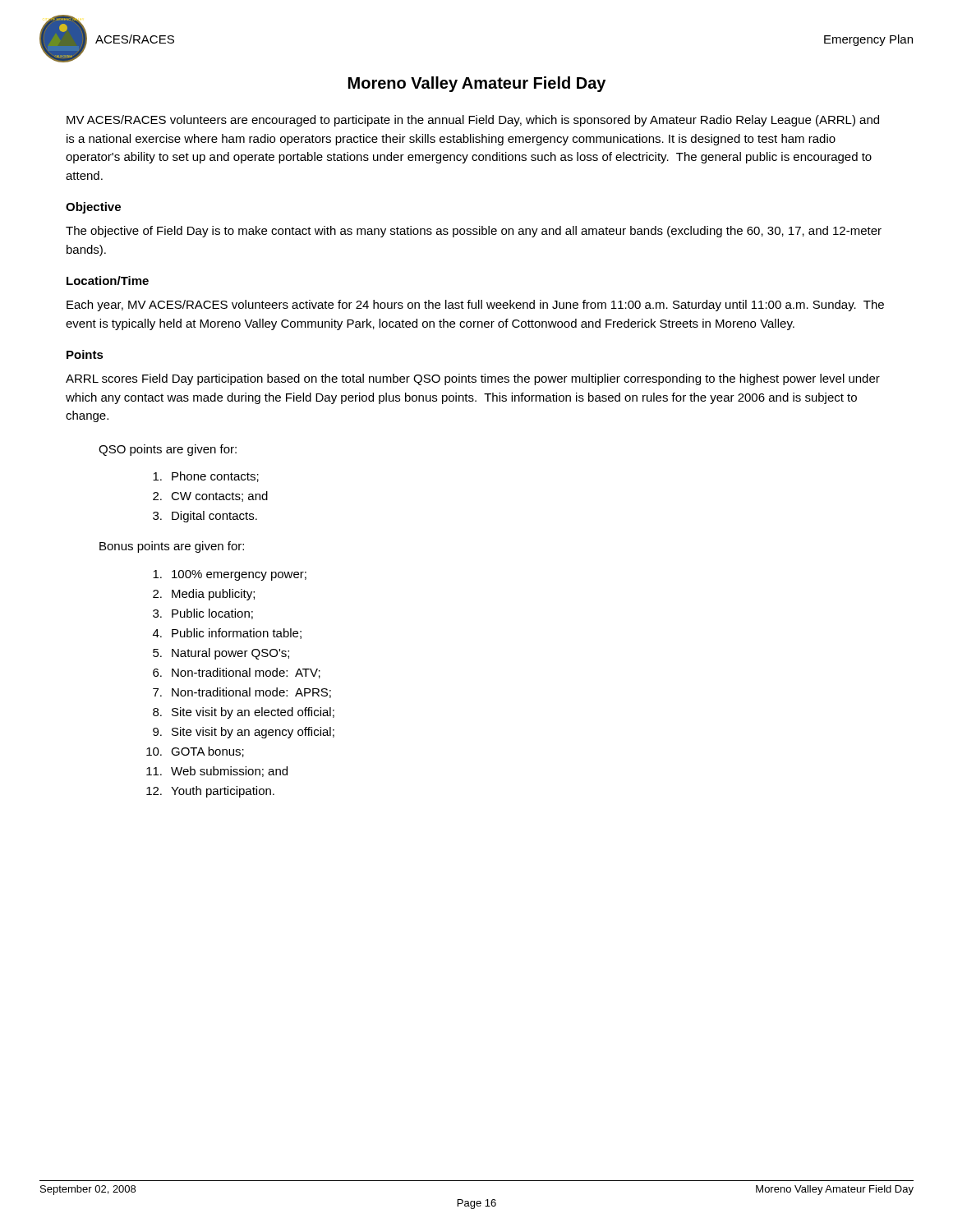Locate the text starting "ARRL scores Field Day participation based on"
The width and height of the screenshot is (953, 1232).
pos(473,397)
